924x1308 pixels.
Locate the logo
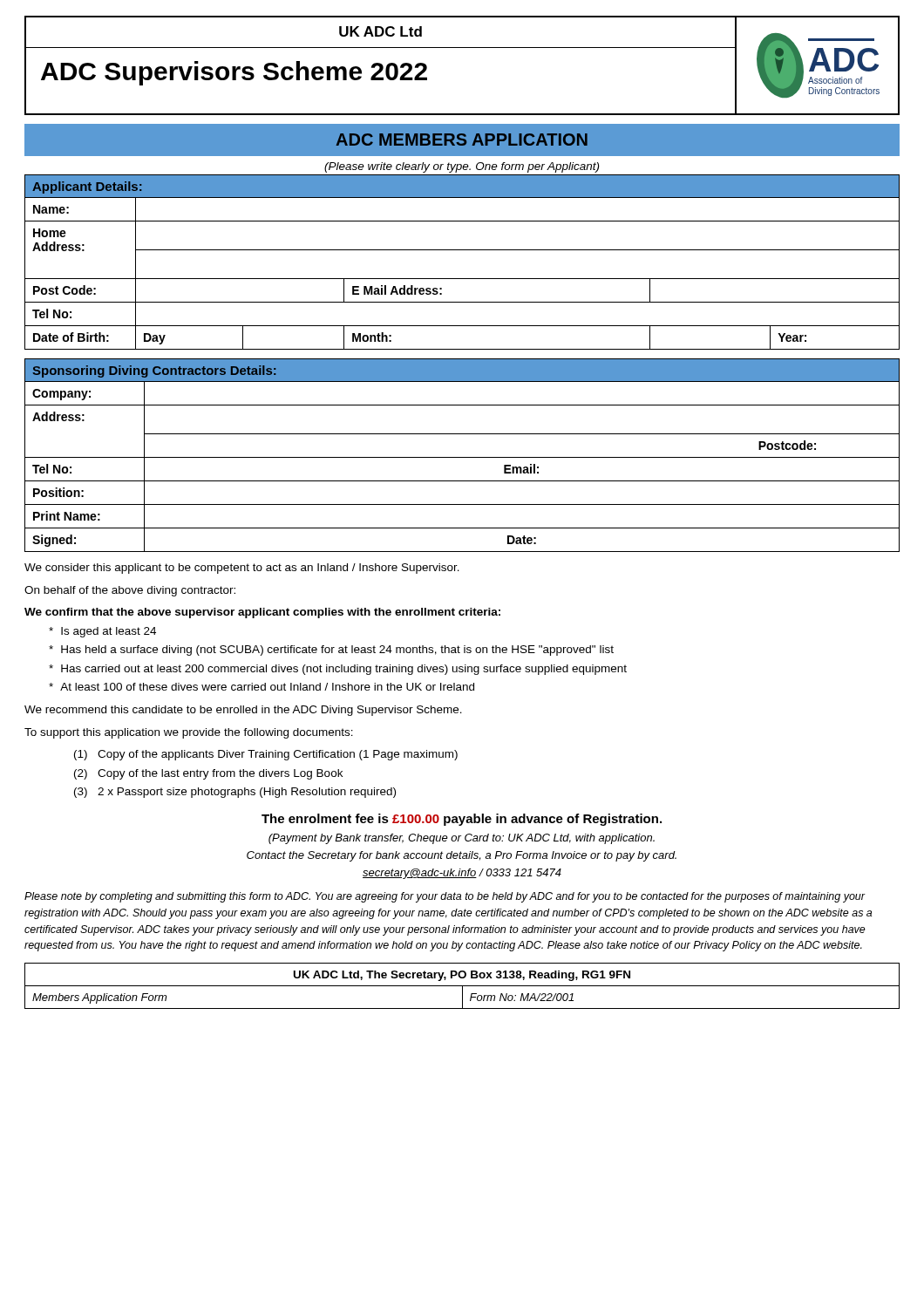(x=817, y=65)
